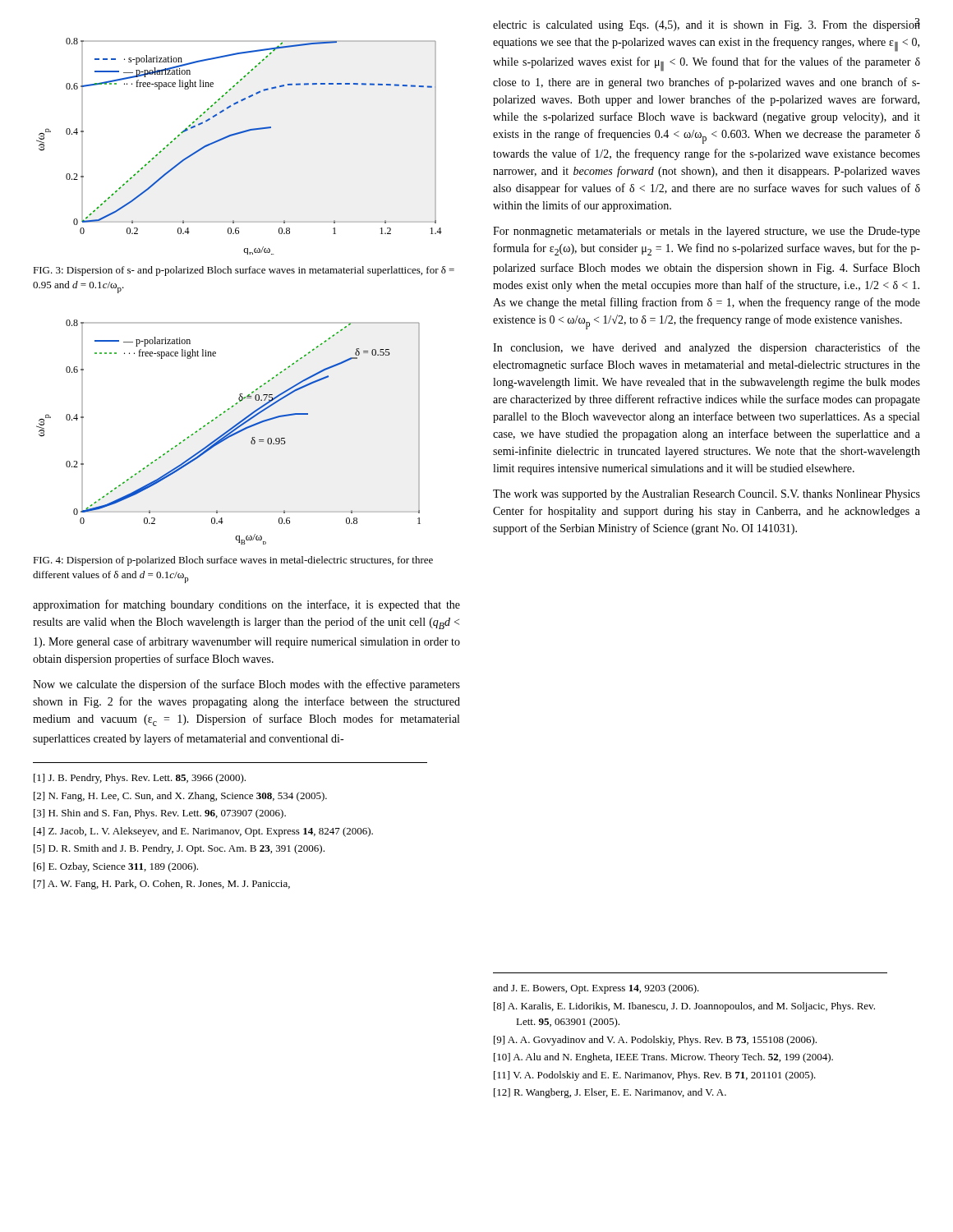
Task: Select the text block starting "[2] N. Fang, H. Lee, C. Sun, and"
Action: tap(180, 795)
